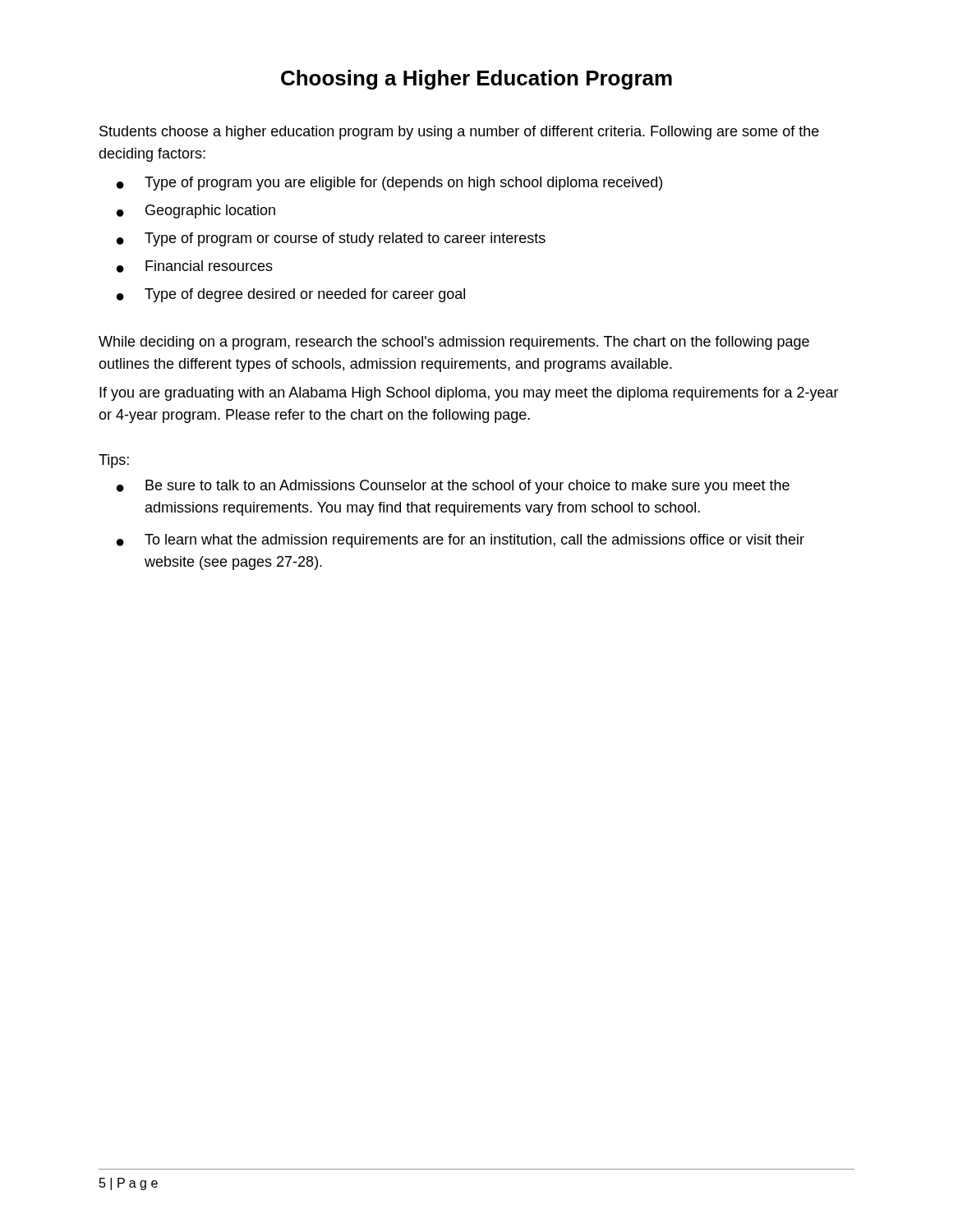Viewport: 953px width, 1232px height.
Task: Click on the passage starting "● Be sure to"
Action: point(476,497)
